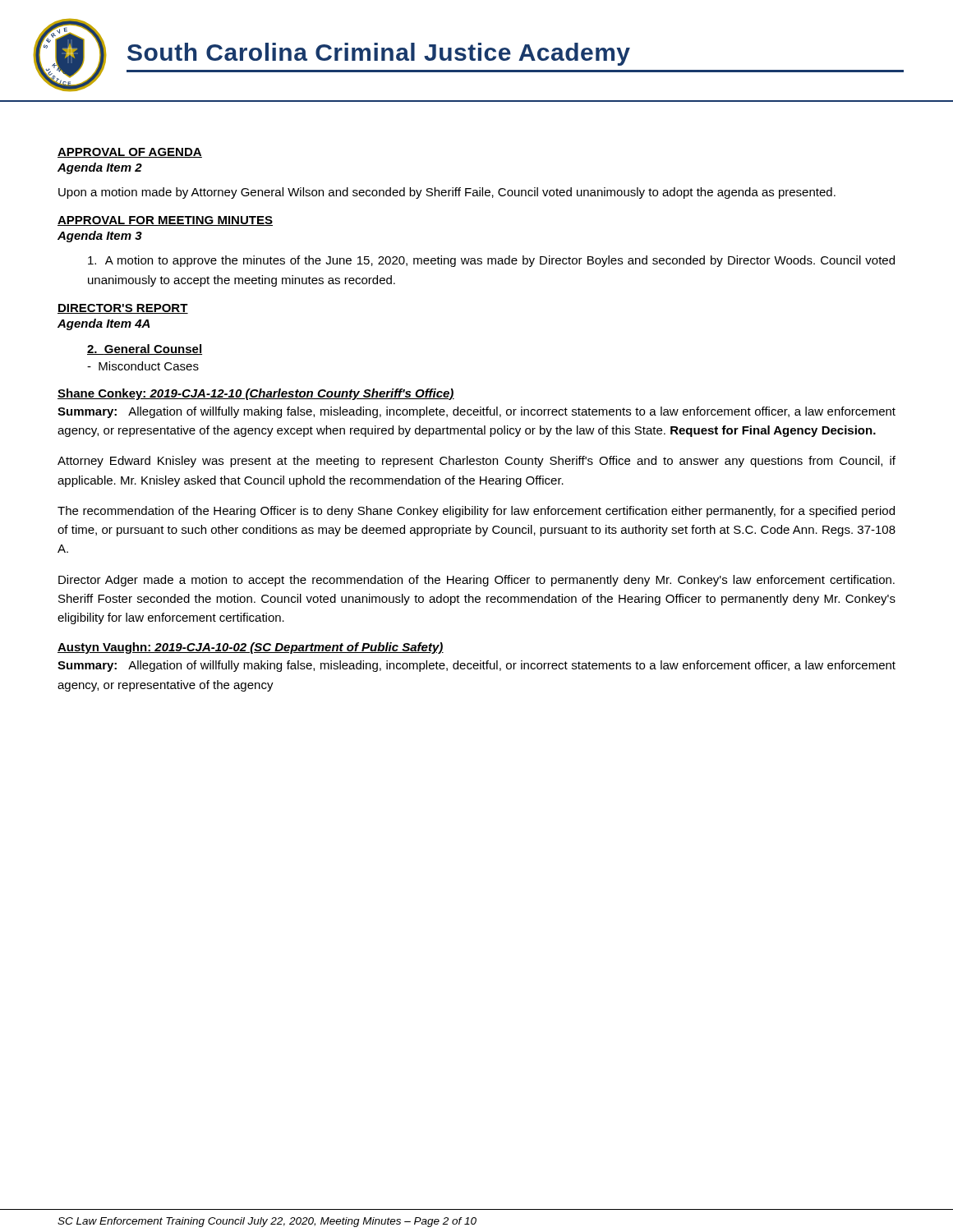Find the region starting "A motion to approve"

point(491,270)
